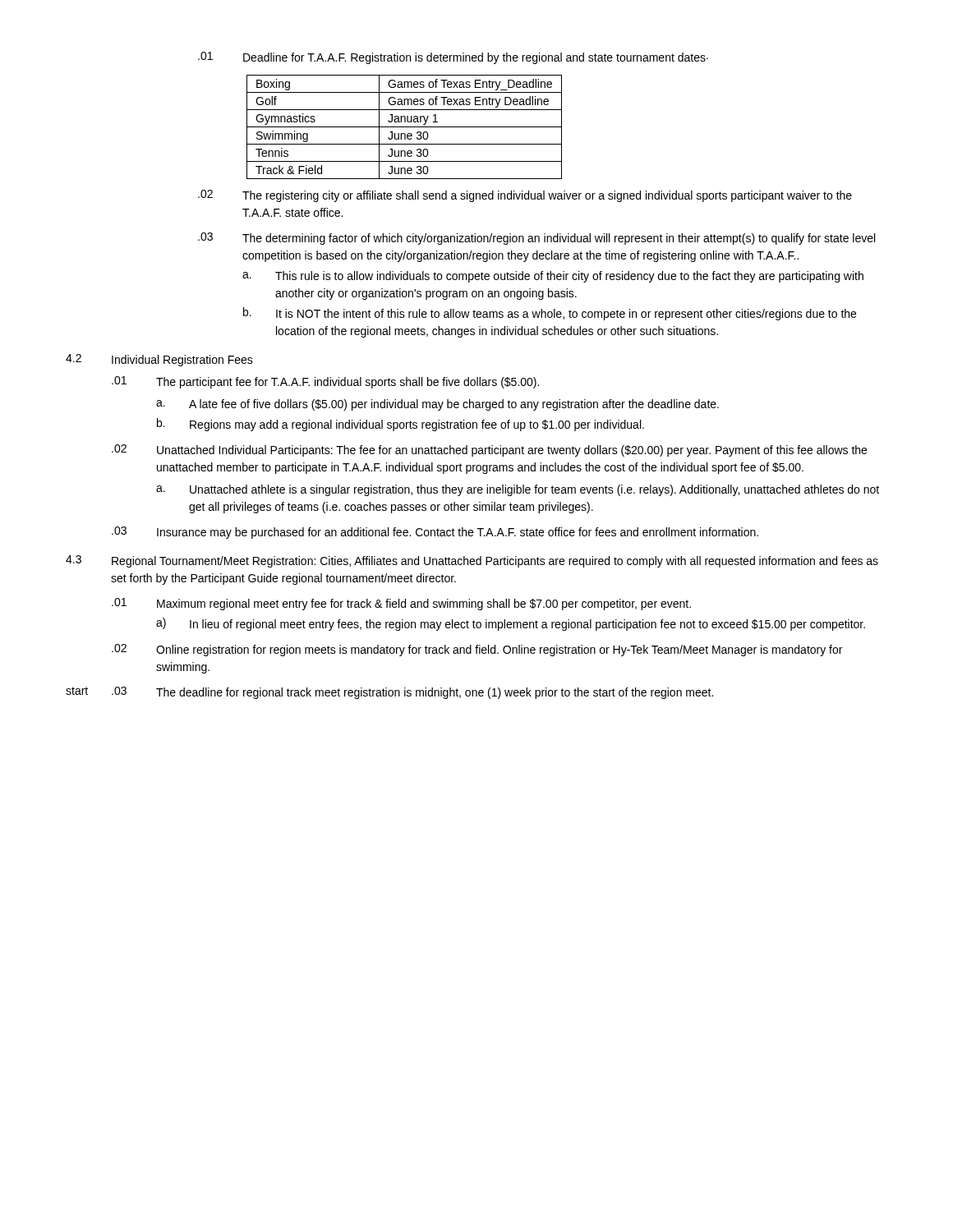Where is the section header that starts "4.3 Regional Tournament/Meet Registration: Cities, Affiliates and"?
This screenshot has height=1232, width=953.
point(476,570)
